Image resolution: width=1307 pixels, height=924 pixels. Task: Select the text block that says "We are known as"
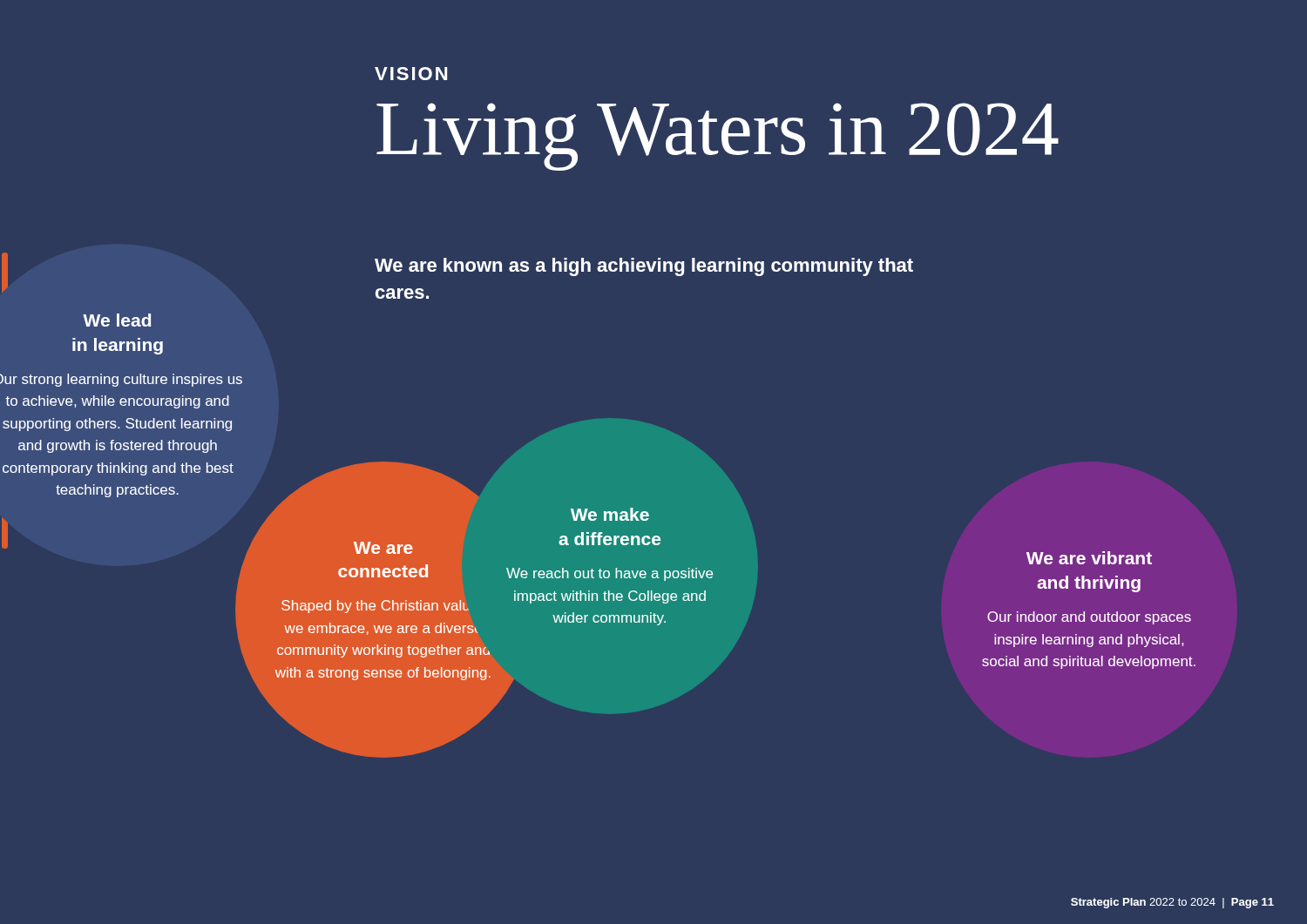644,279
